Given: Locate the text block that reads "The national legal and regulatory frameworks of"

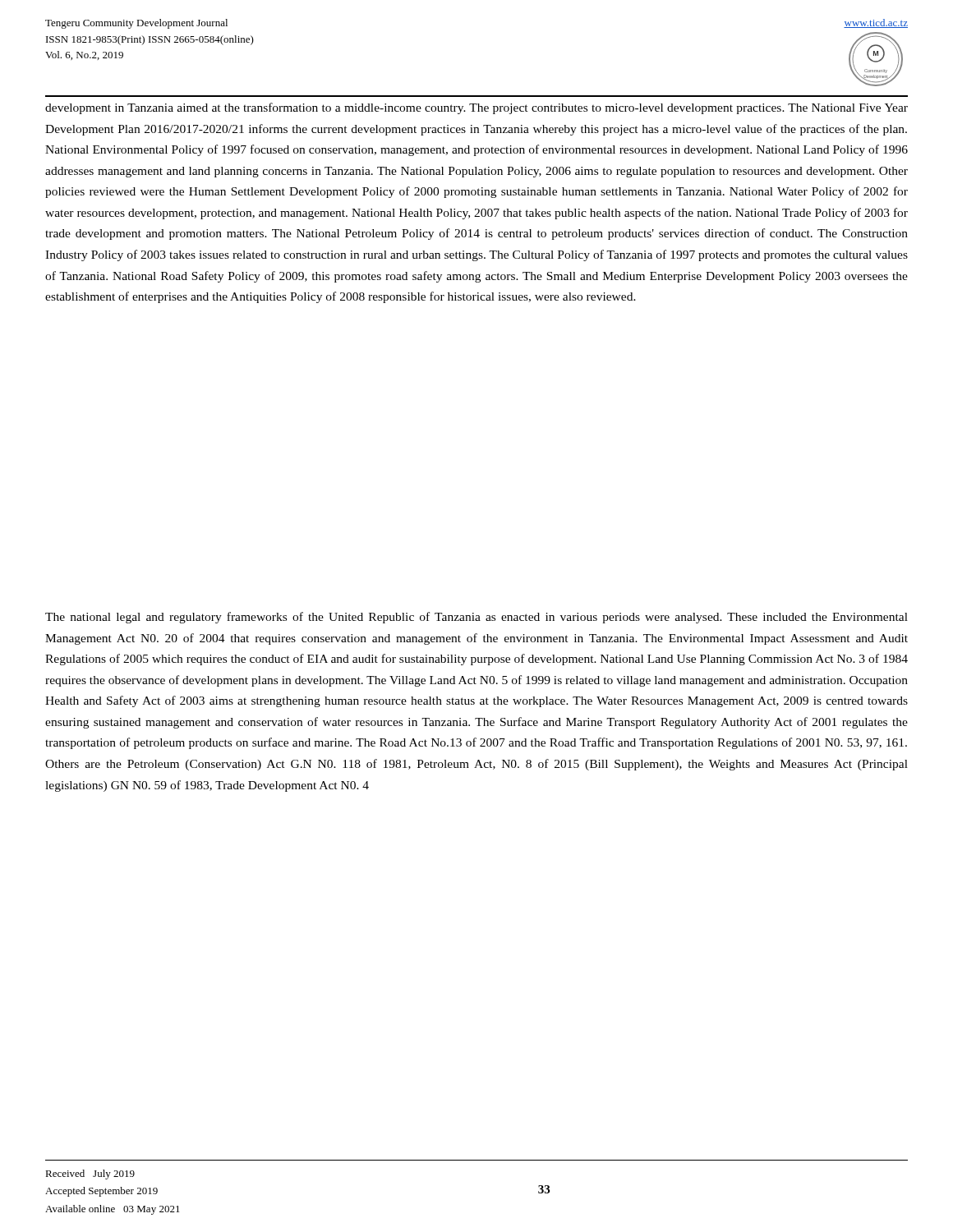Looking at the screenshot, I should pyautogui.click(x=476, y=700).
